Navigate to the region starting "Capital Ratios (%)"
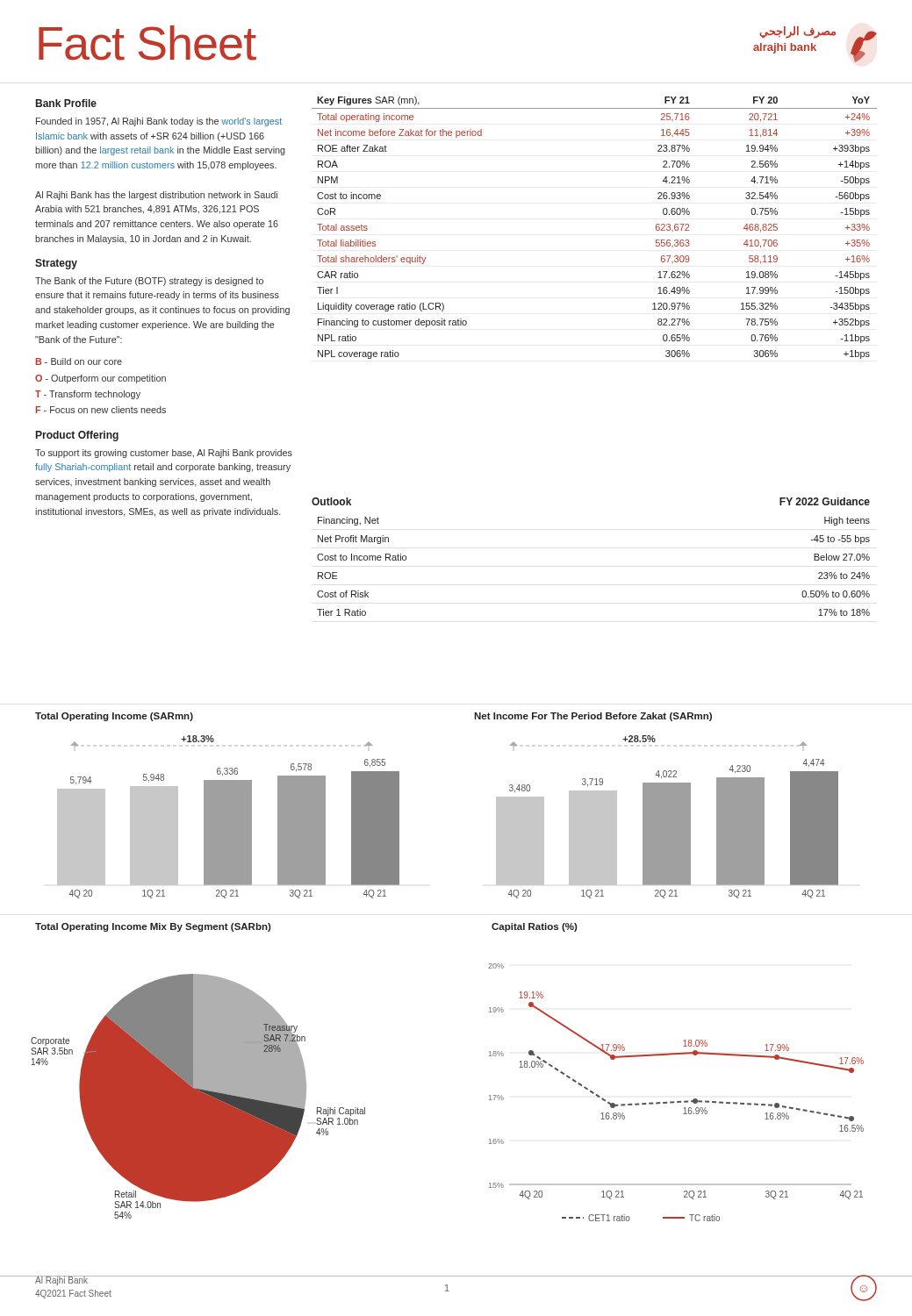Screen dimensions: 1316x912 point(534,926)
